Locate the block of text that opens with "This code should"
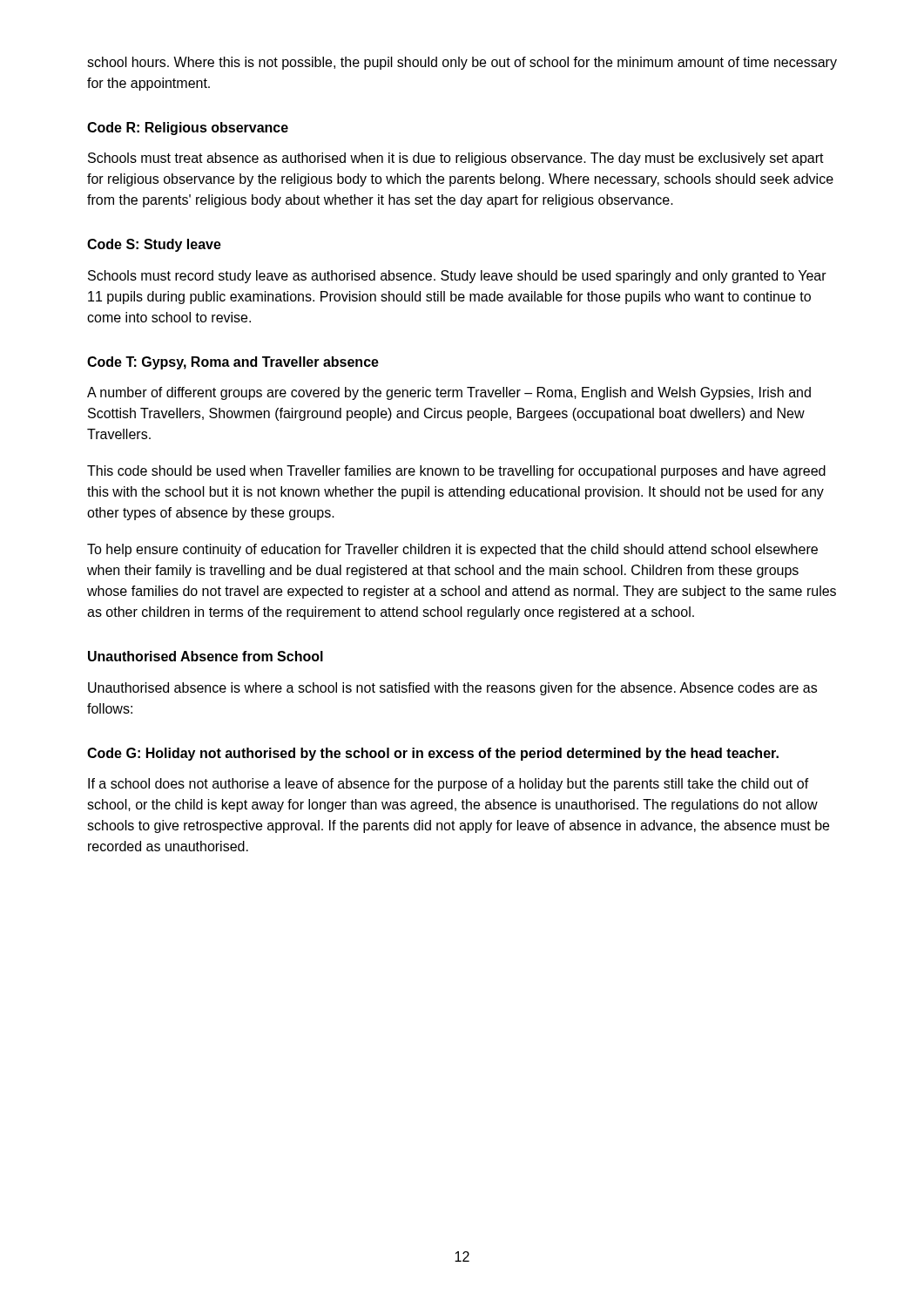The height and width of the screenshot is (1307, 924). coord(457,492)
